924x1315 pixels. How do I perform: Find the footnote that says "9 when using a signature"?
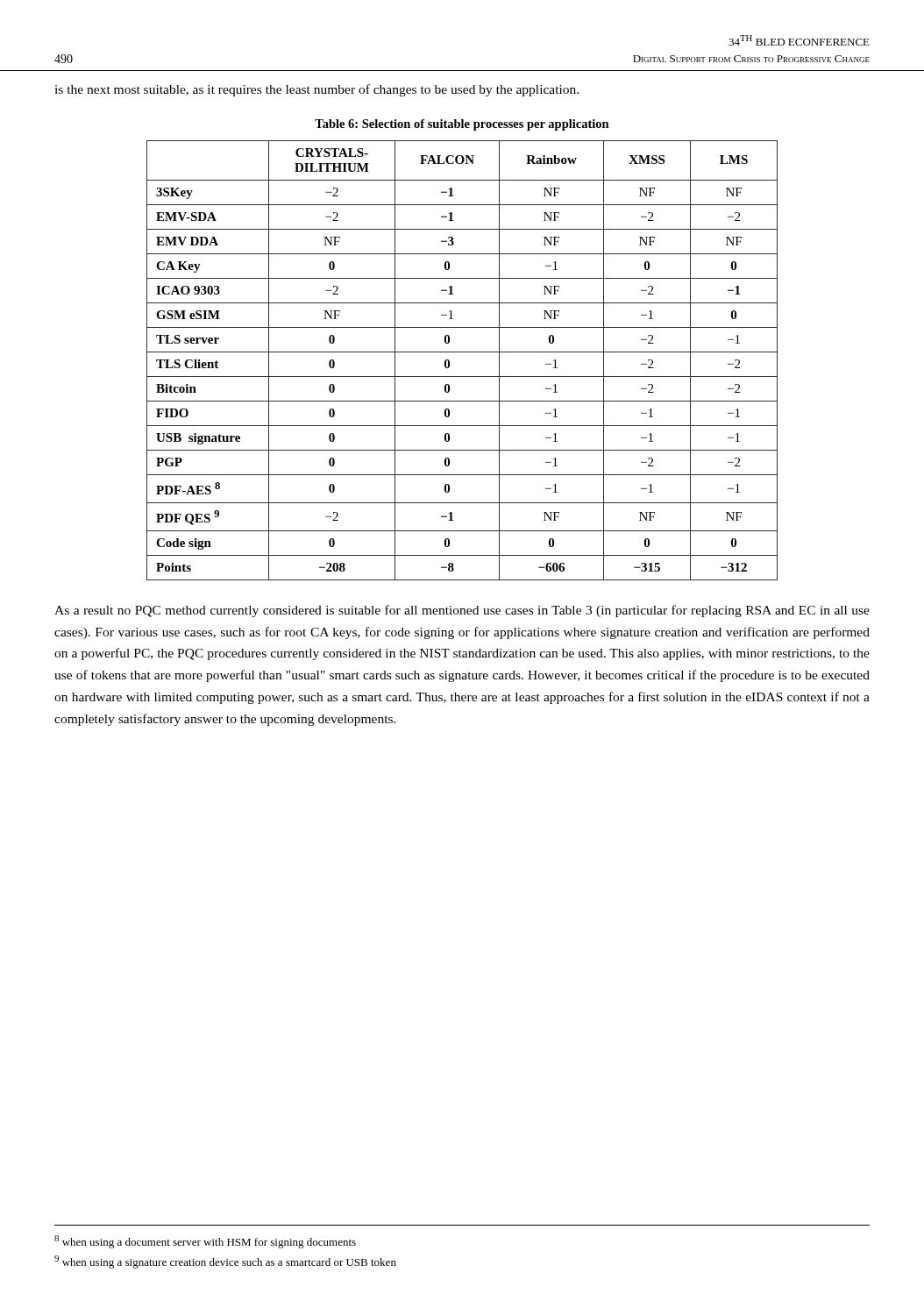225,1261
